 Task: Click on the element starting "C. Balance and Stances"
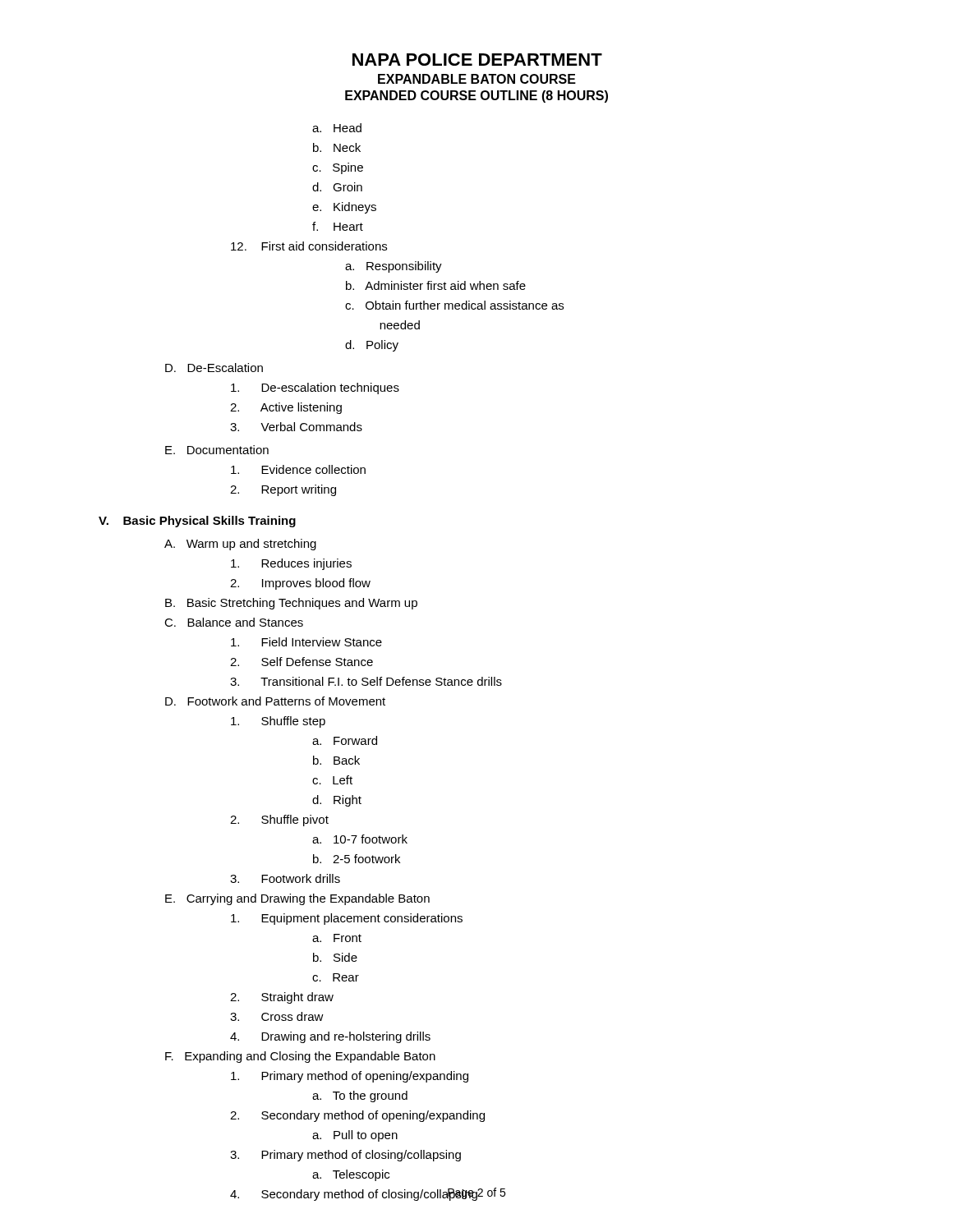click(x=234, y=622)
